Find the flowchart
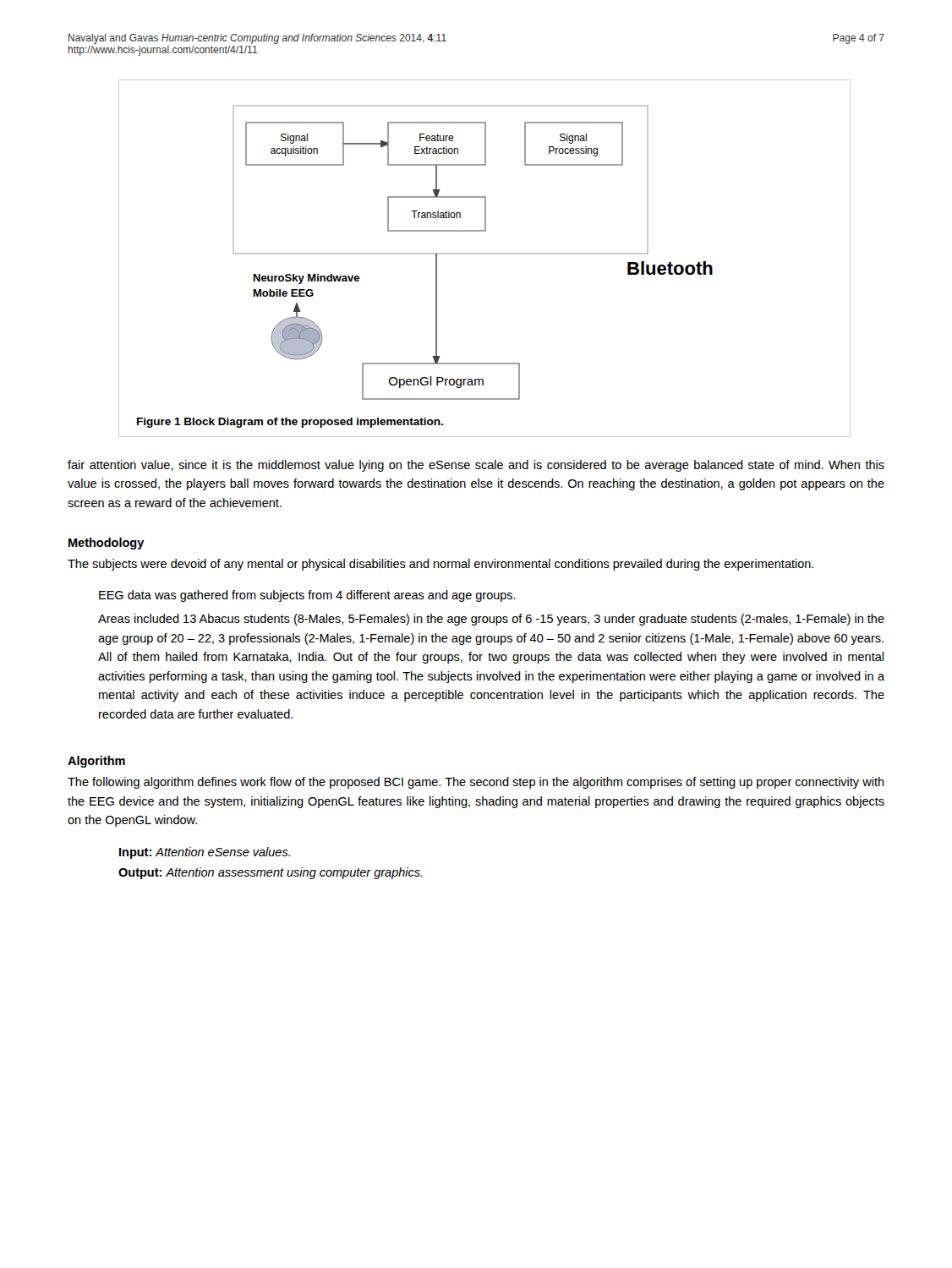Viewport: 952px width, 1268px height. point(484,258)
